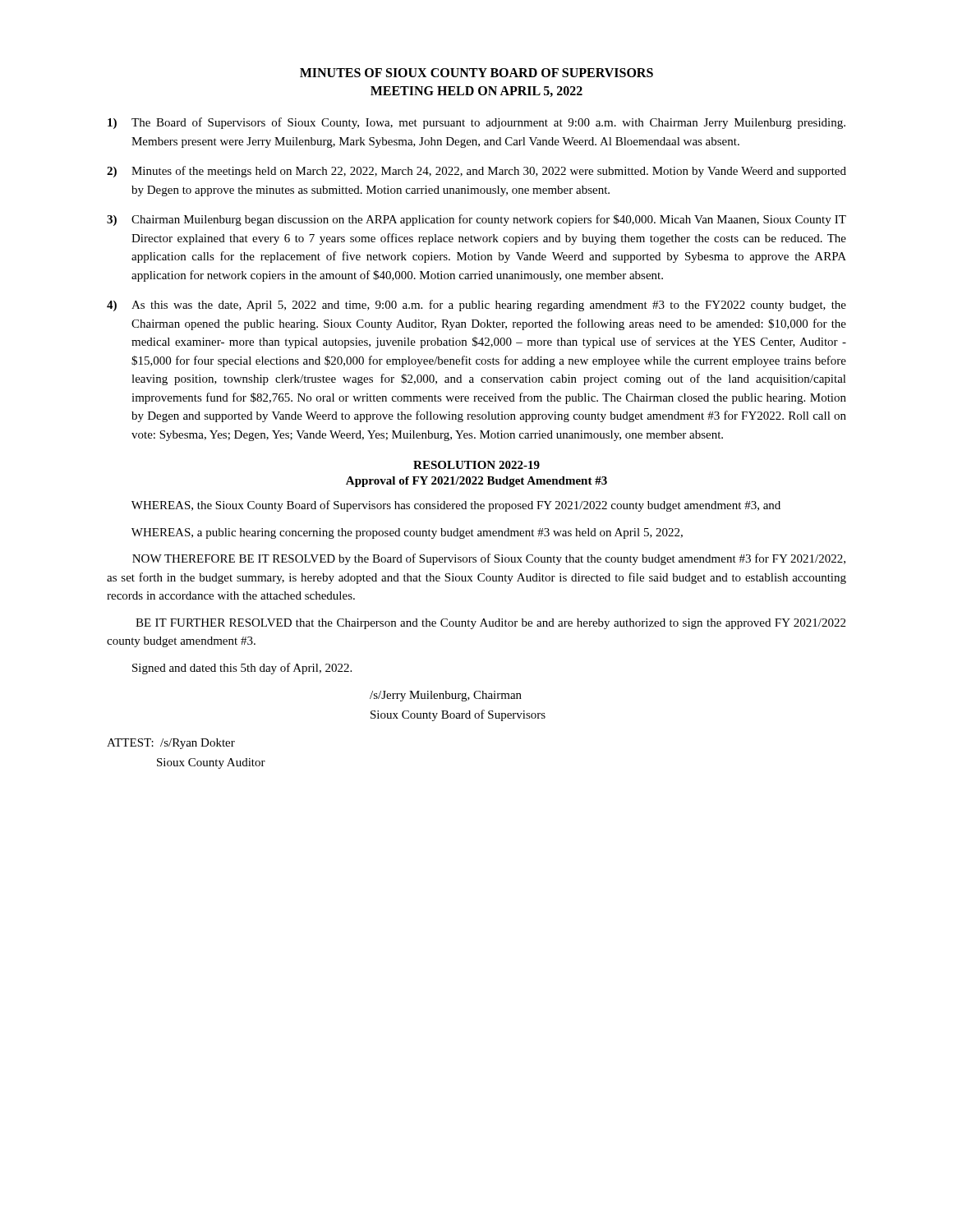Image resolution: width=953 pixels, height=1232 pixels.
Task: Point to the block starting "2) Minutes of"
Action: [476, 180]
